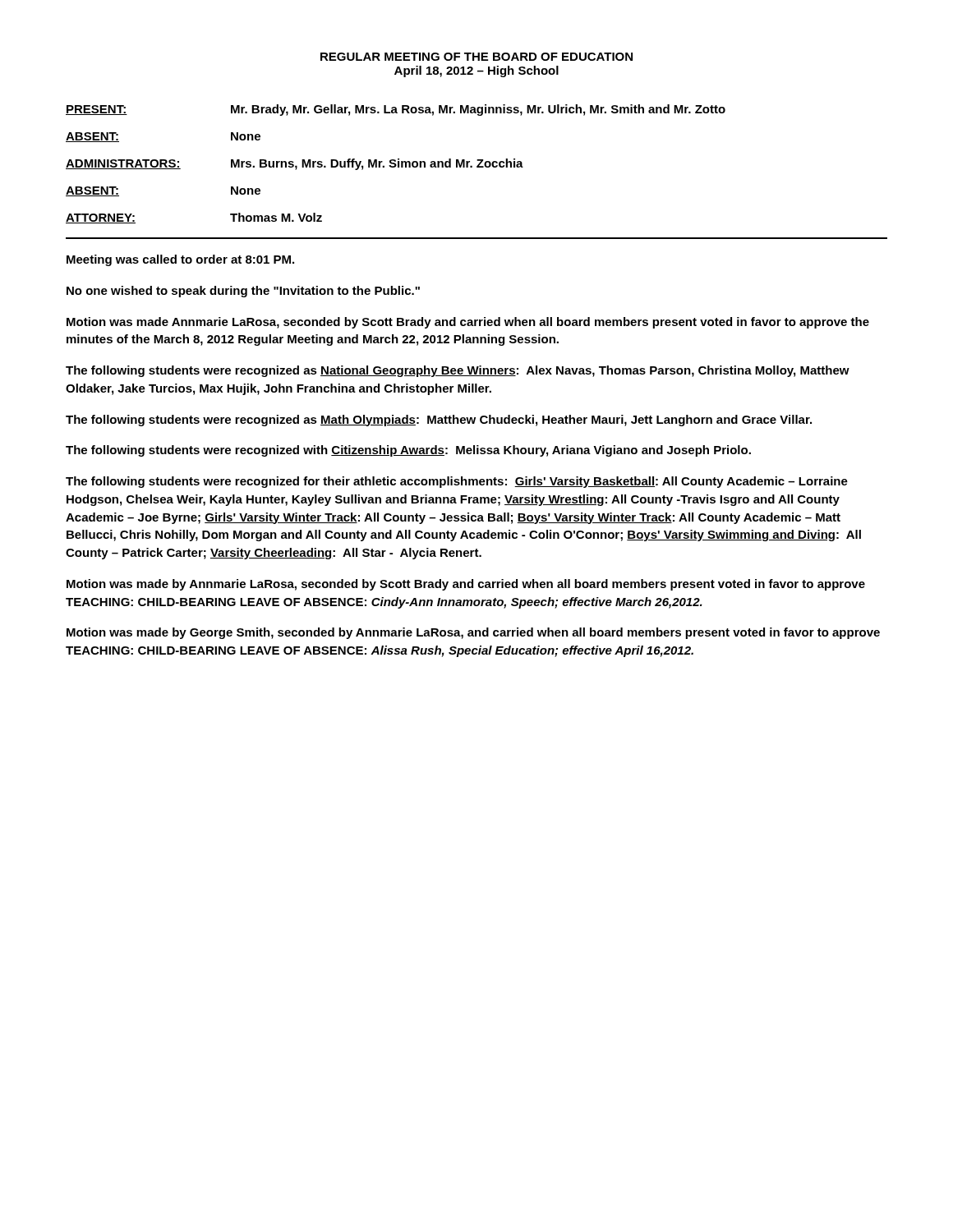Image resolution: width=953 pixels, height=1232 pixels.
Task: Locate the text block containing "Meeting was called"
Action: coord(180,259)
